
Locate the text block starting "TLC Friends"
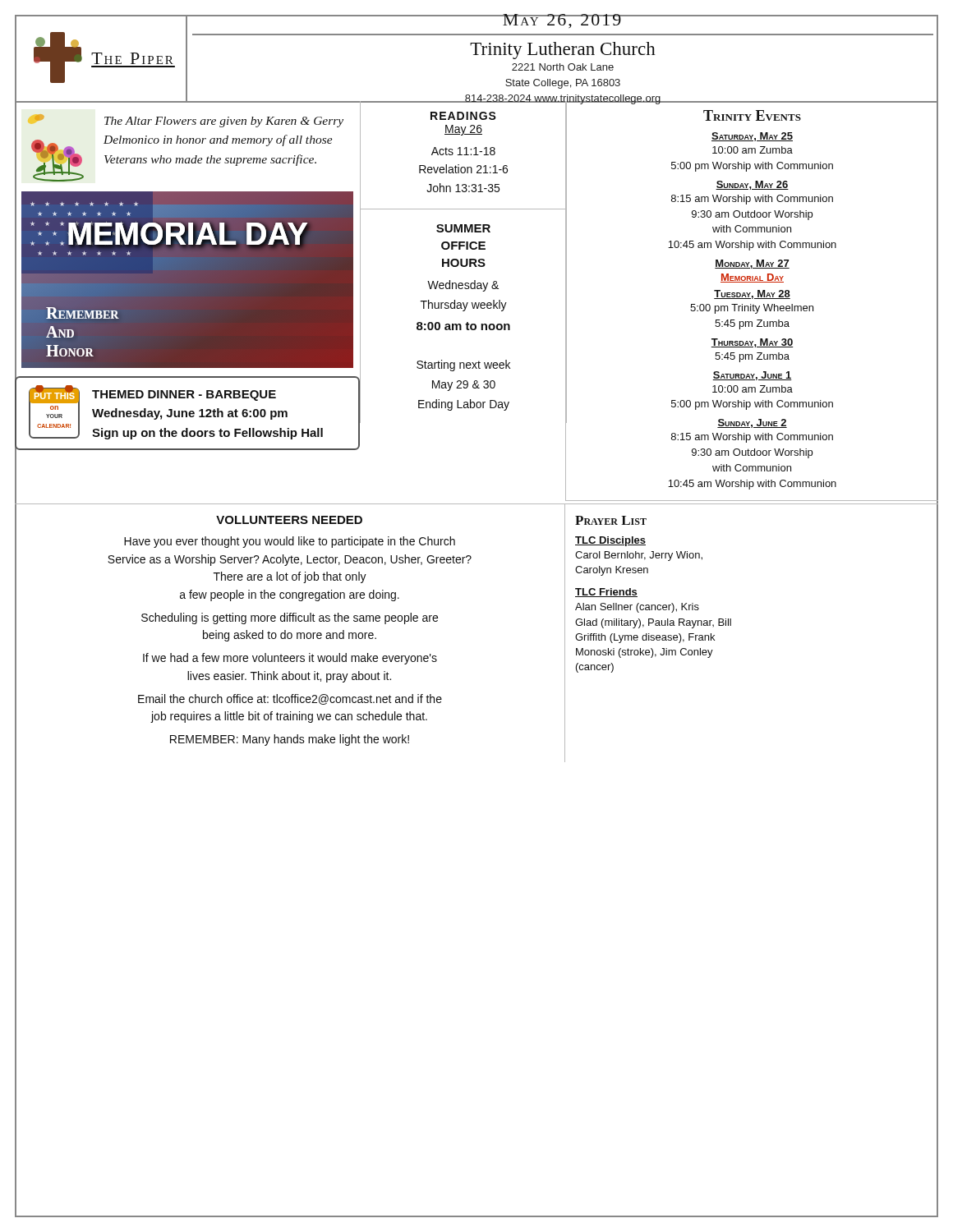pos(606,592)
